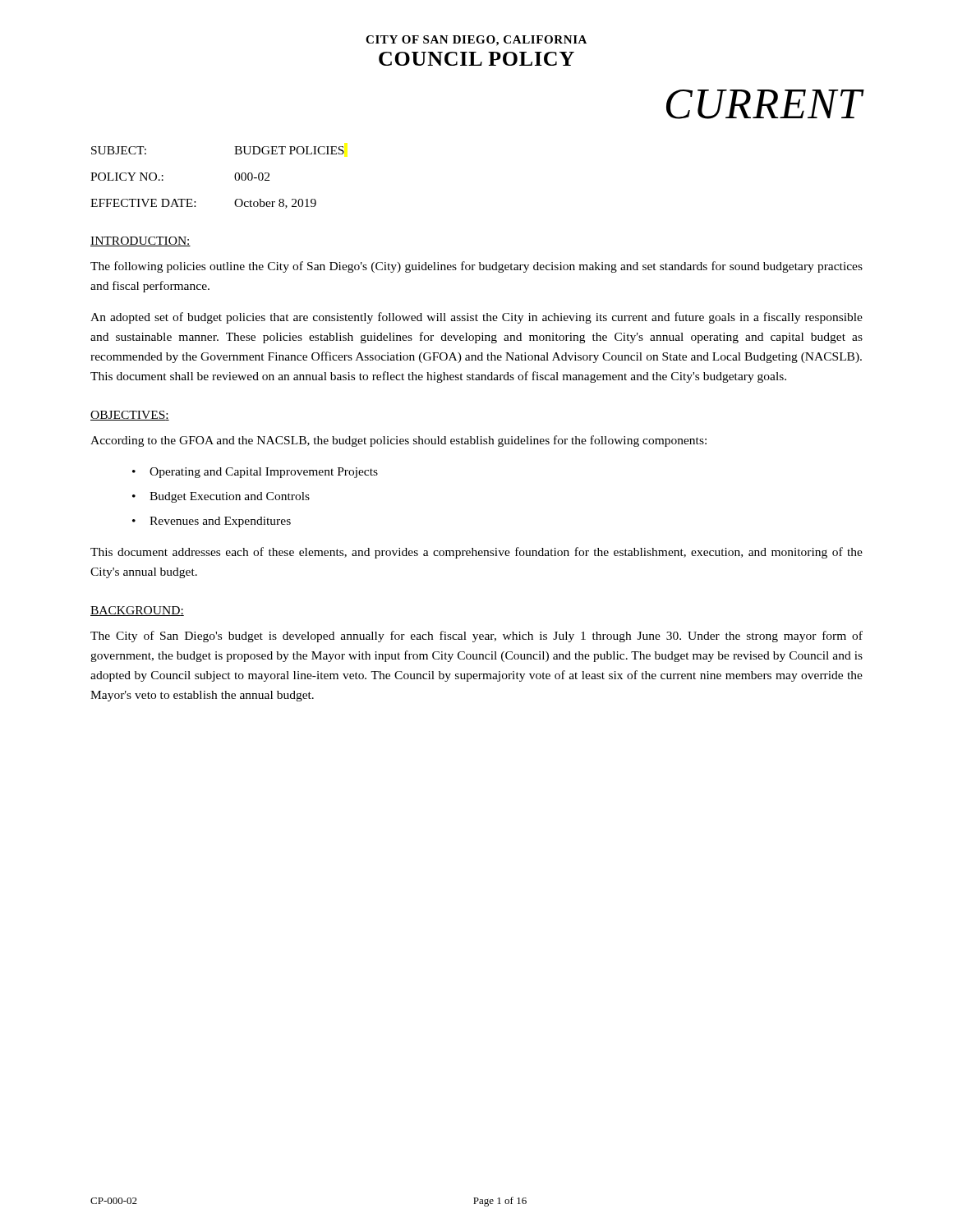Locate the text block containing "The following policies outline the"

(x=476, y=276)
